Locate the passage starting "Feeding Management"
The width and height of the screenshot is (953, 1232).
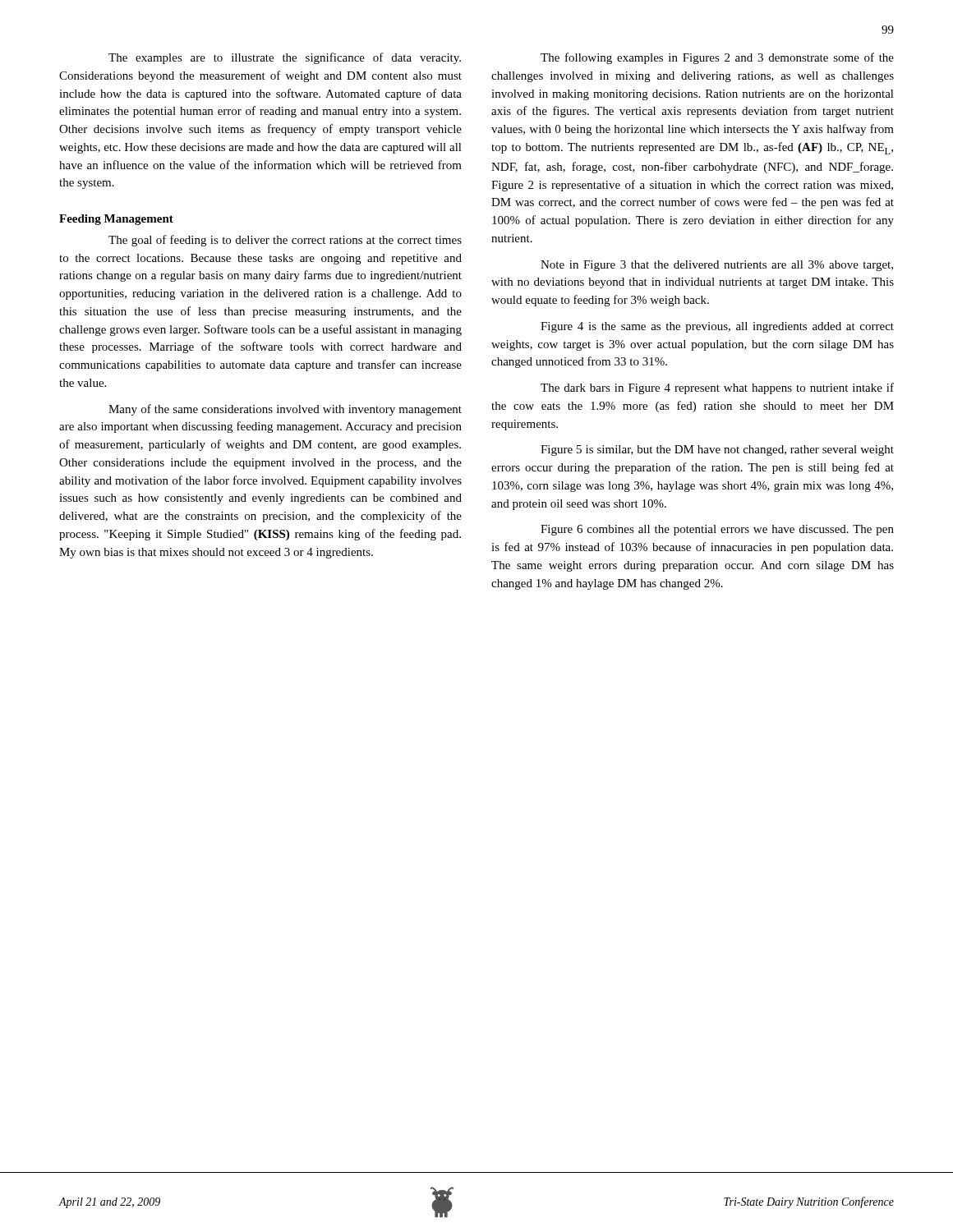coord(116,218)
